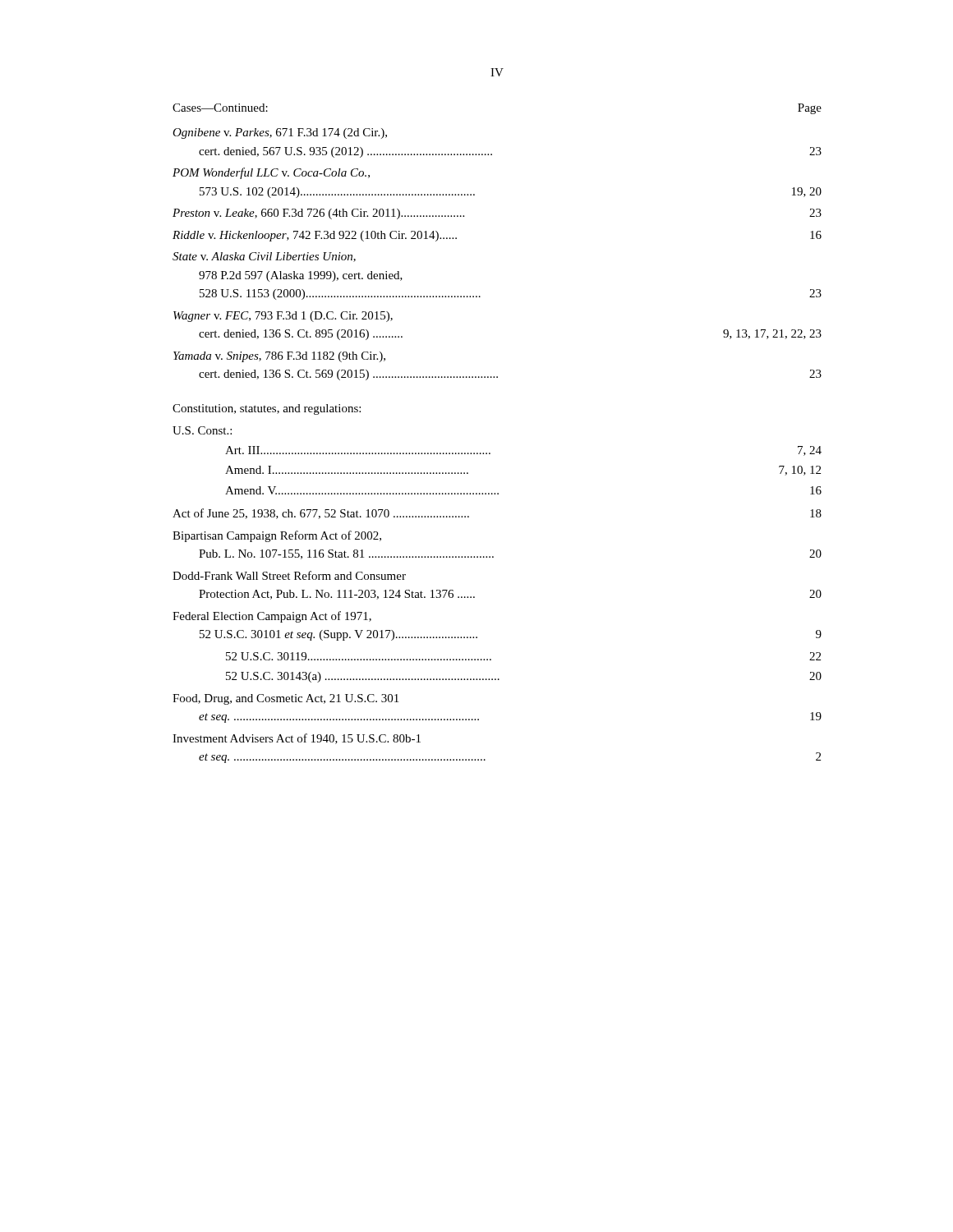Click on the list item containing "52 U.S.C. 30119"
The width and height of the screenshot is (953, 1232).
tap(264, 656)
